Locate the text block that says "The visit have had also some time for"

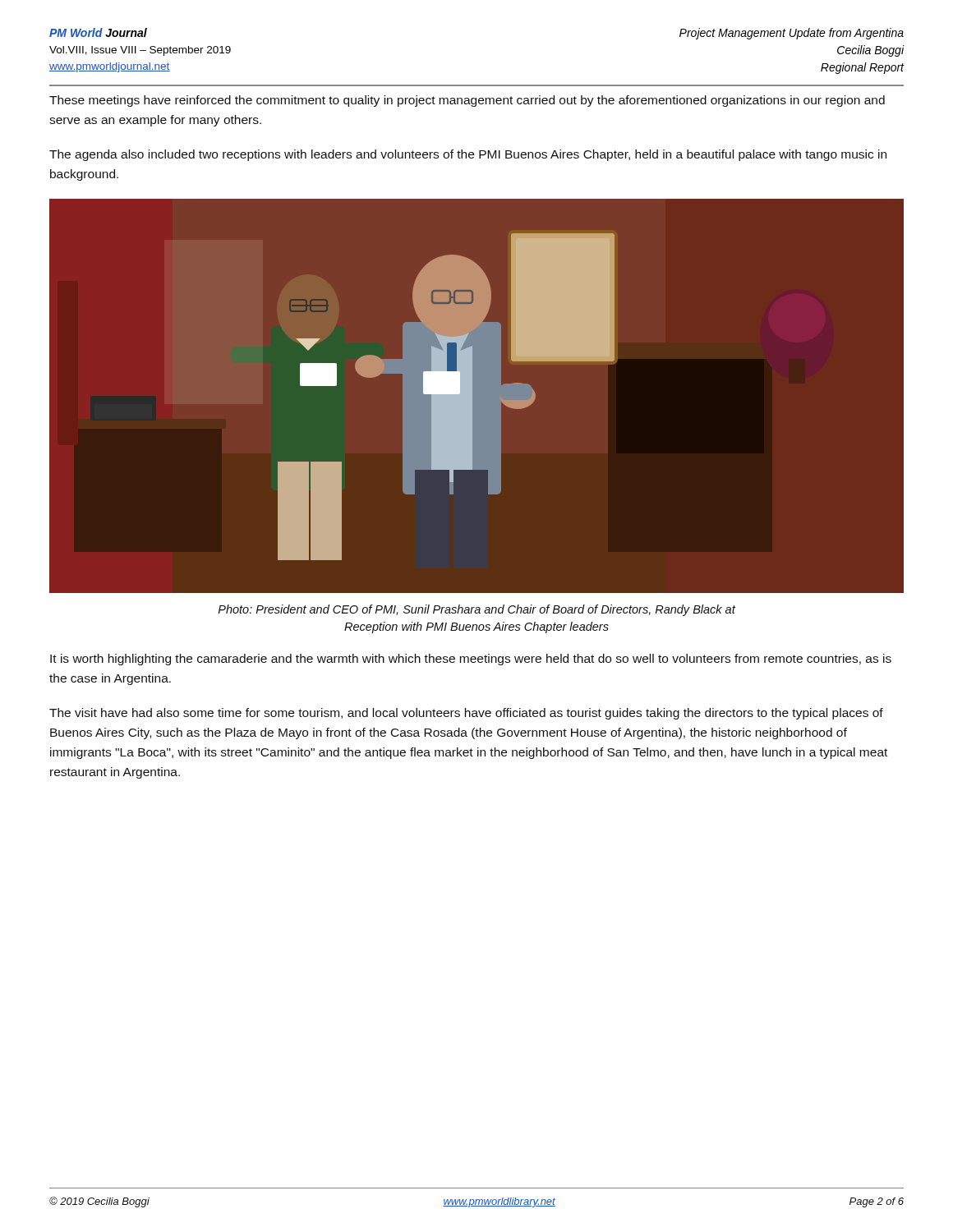468,742
